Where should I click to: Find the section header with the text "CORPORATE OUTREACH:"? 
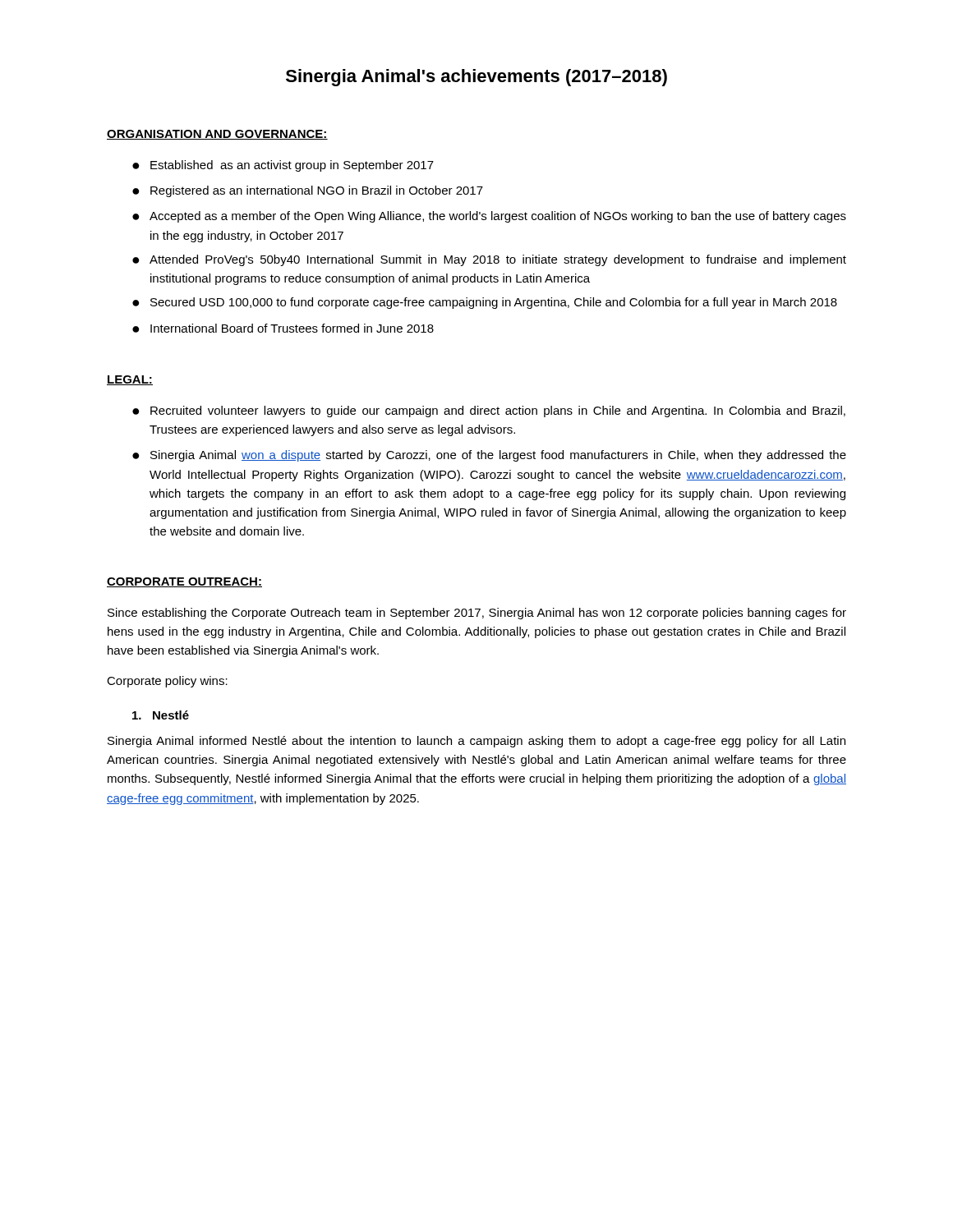click(x=184, y=581)
